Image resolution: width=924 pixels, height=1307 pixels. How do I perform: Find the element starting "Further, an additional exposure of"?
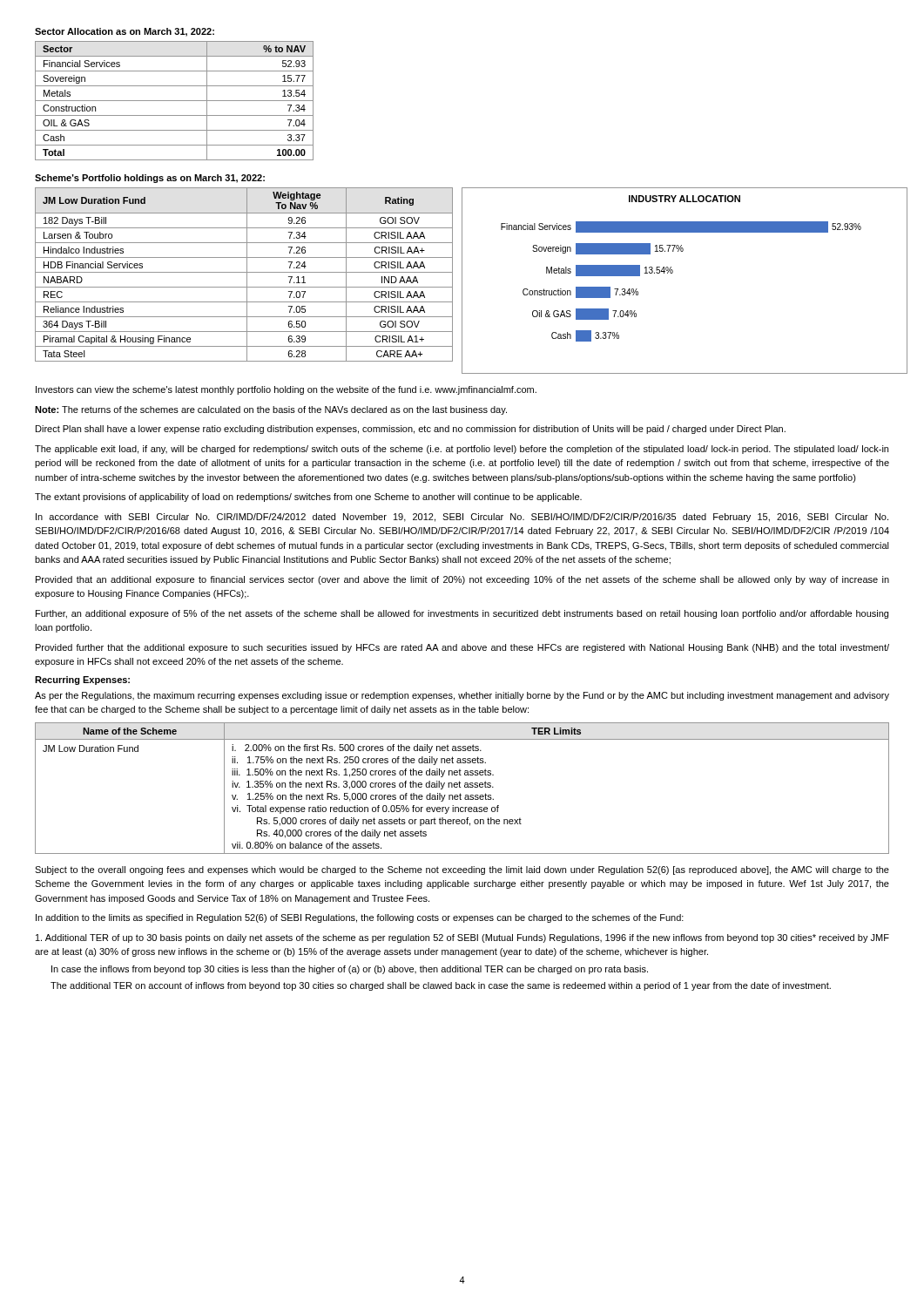click(x=462, y=620)
